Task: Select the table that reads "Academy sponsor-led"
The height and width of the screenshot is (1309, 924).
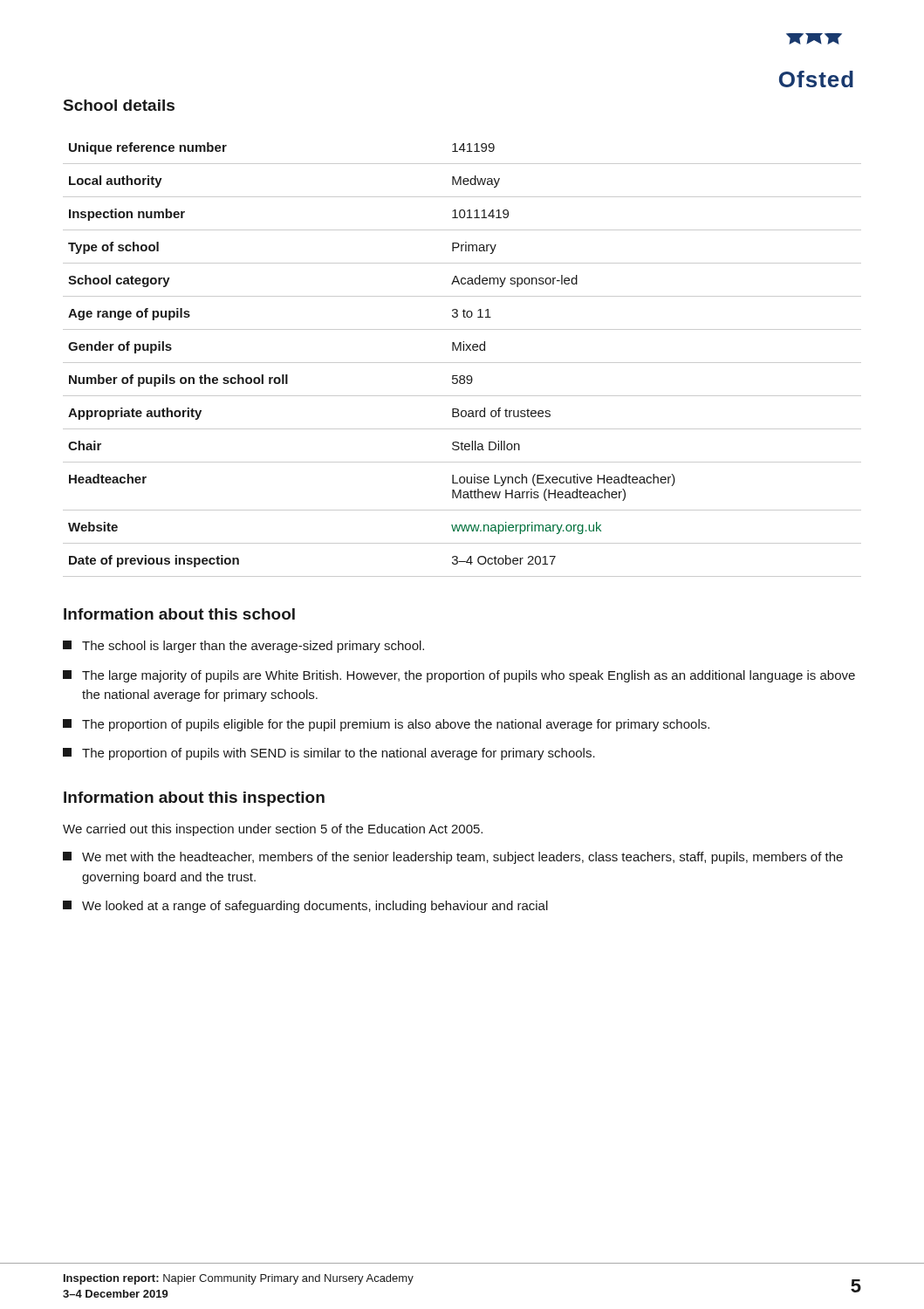Action: pos(462,354)
